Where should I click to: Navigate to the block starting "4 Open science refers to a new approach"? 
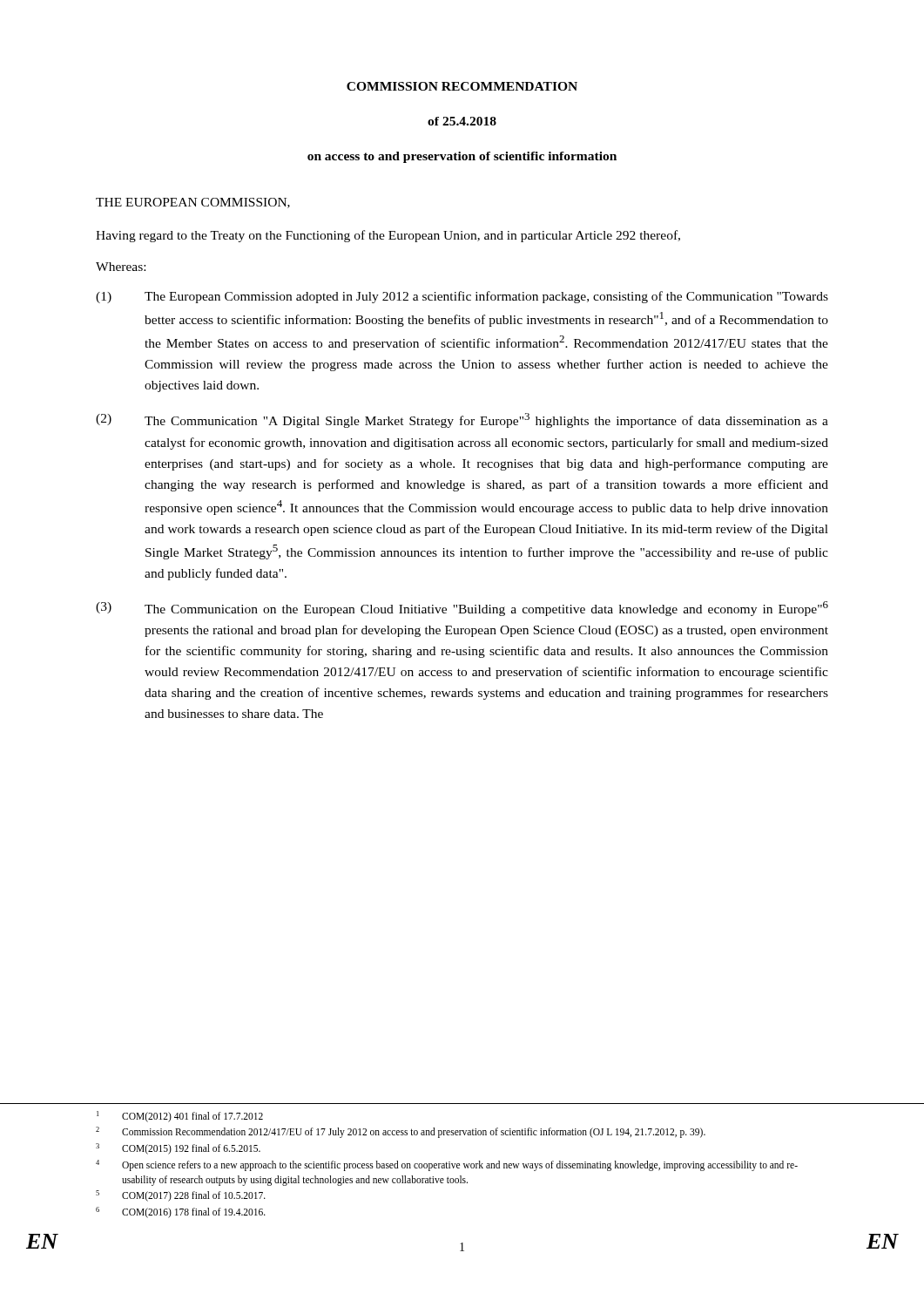pyautogui.click(x=462, y=1173)
